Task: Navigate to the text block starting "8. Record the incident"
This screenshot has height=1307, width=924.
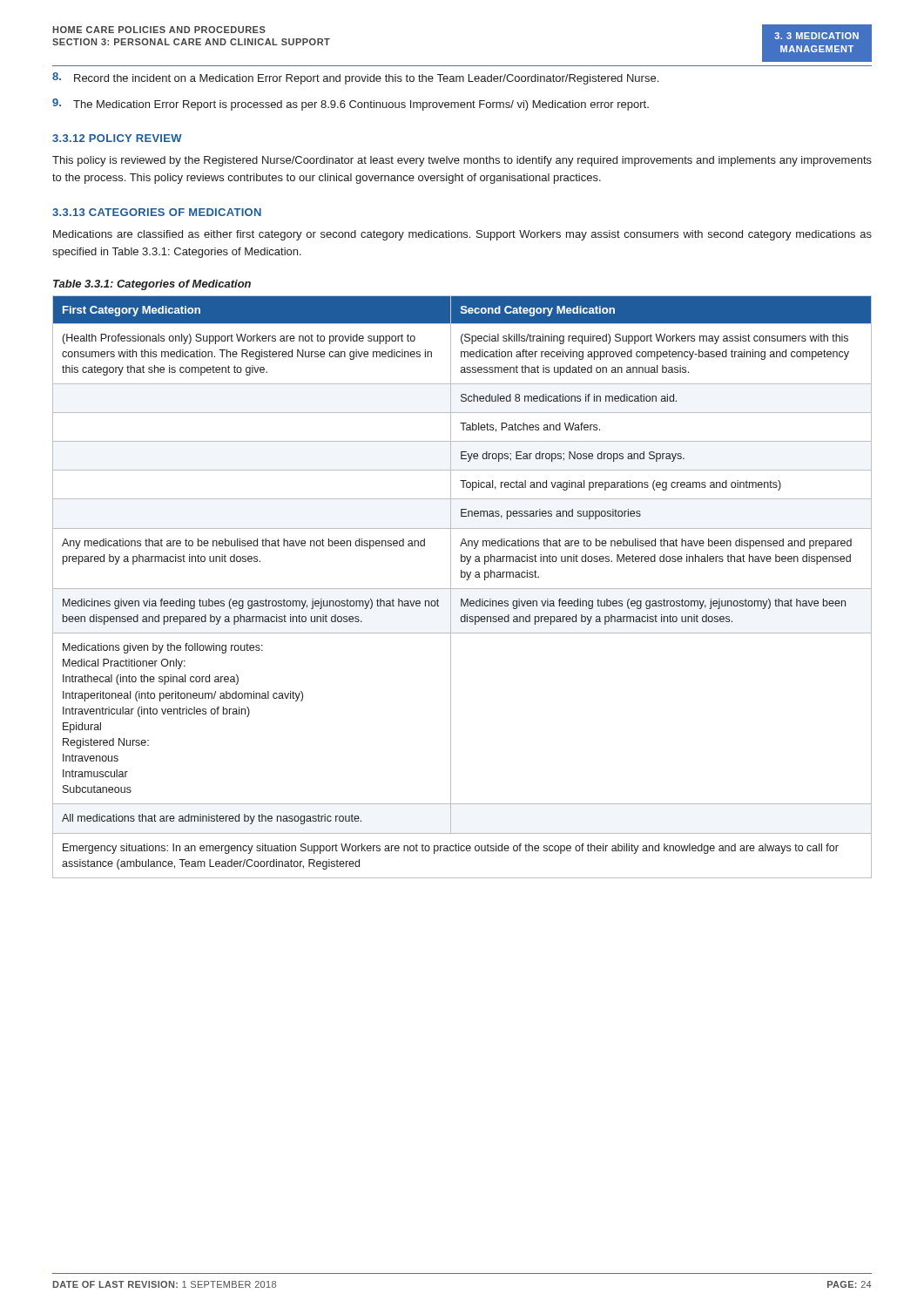Action: tap(356, 78)
